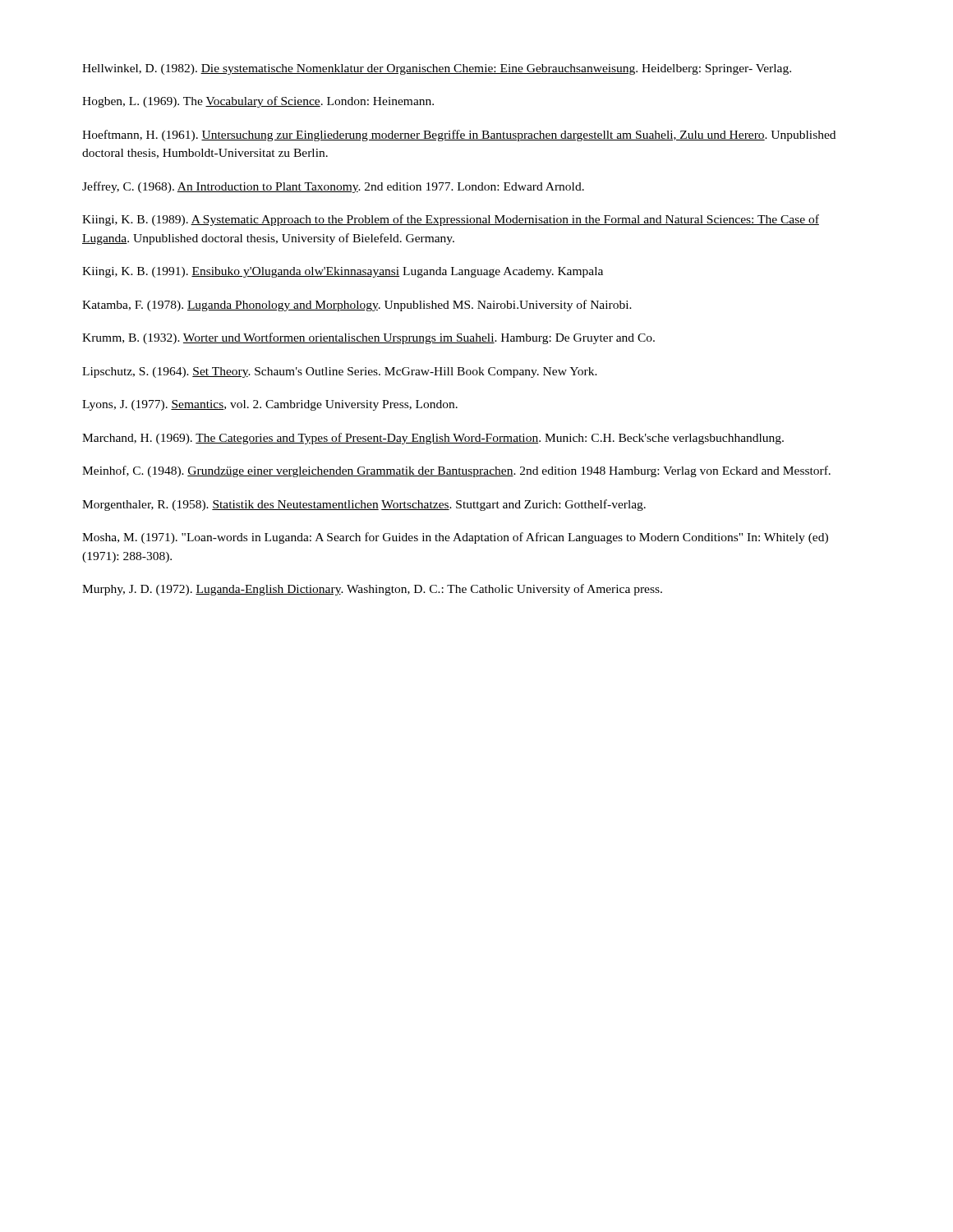Find the block on this page that starts "Katamba, F. (1978). Luganda Phonology and Morphology. Unpublished"
Screen dimensions: 1232x953
click(357, 304)
